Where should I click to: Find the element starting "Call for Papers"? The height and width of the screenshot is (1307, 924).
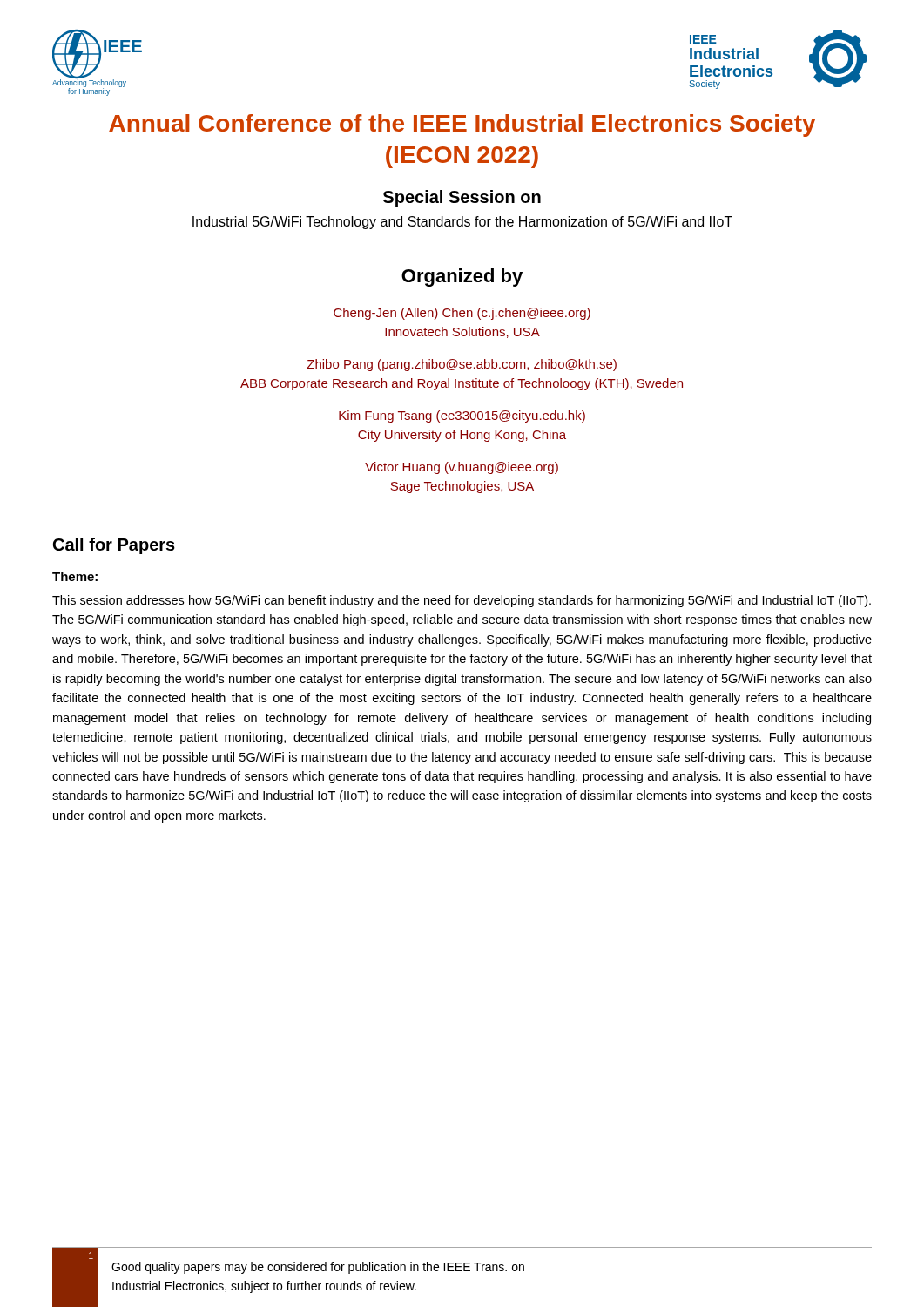(x=114, y=544)
